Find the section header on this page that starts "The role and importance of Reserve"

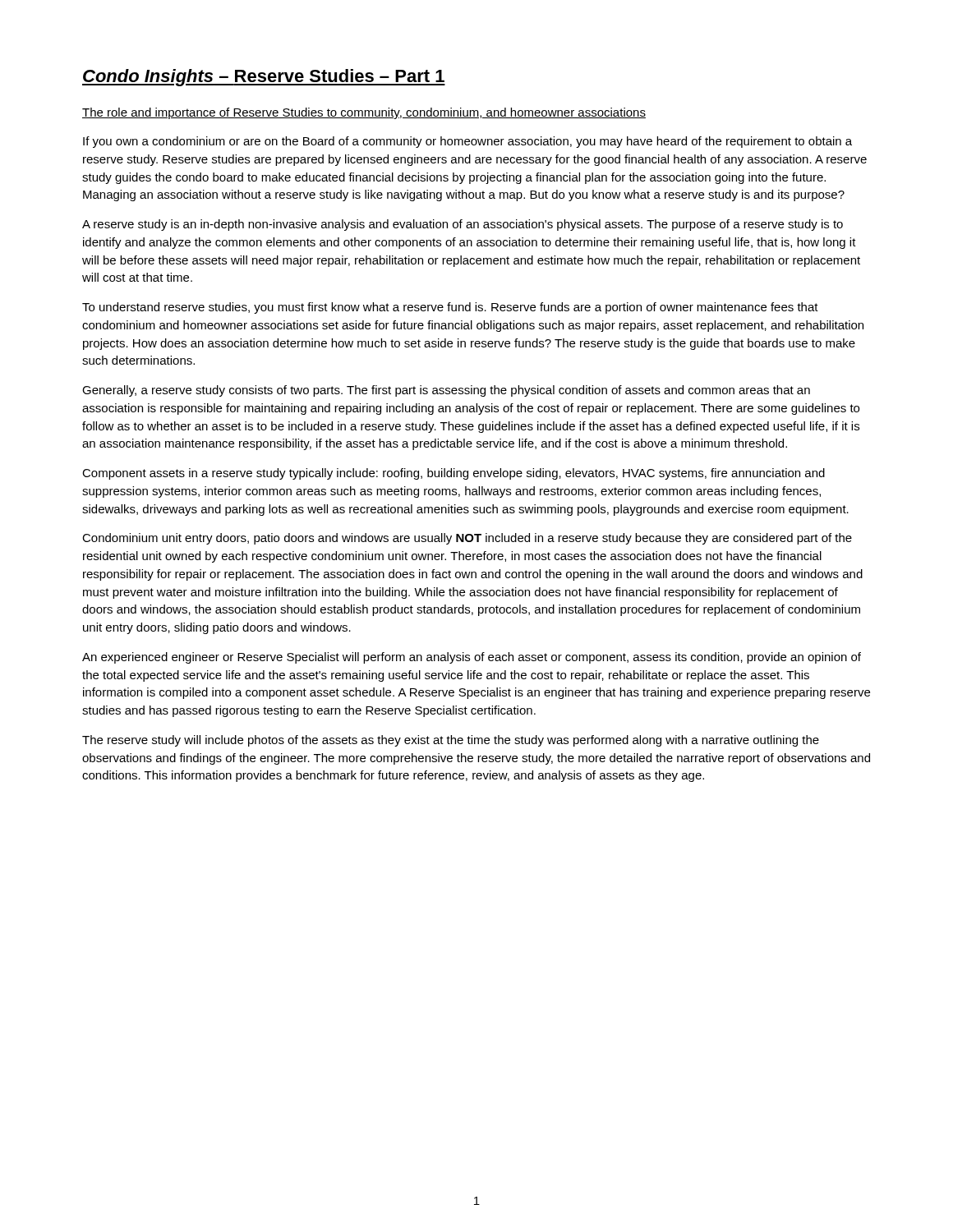(x=364, y=112)
